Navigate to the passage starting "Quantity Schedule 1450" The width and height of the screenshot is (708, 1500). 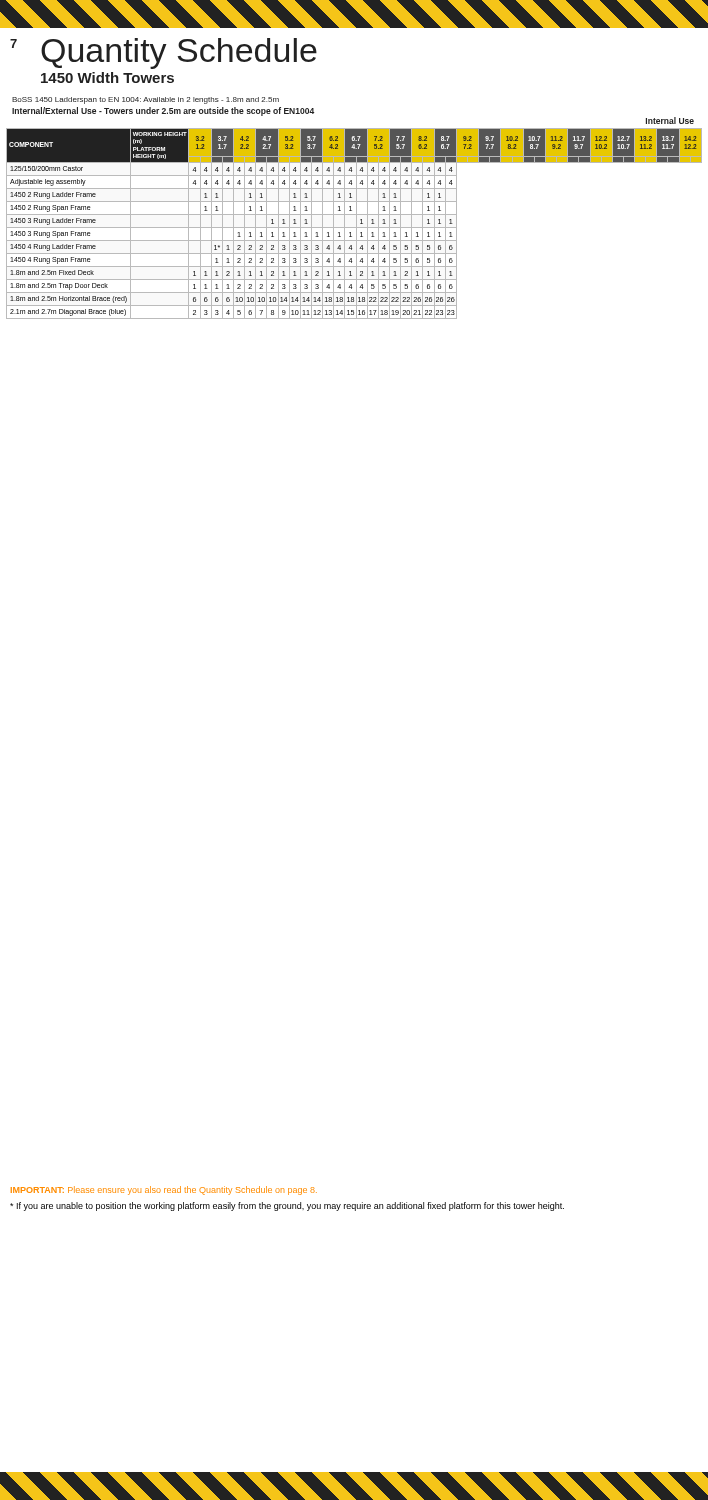pos(179,59)
